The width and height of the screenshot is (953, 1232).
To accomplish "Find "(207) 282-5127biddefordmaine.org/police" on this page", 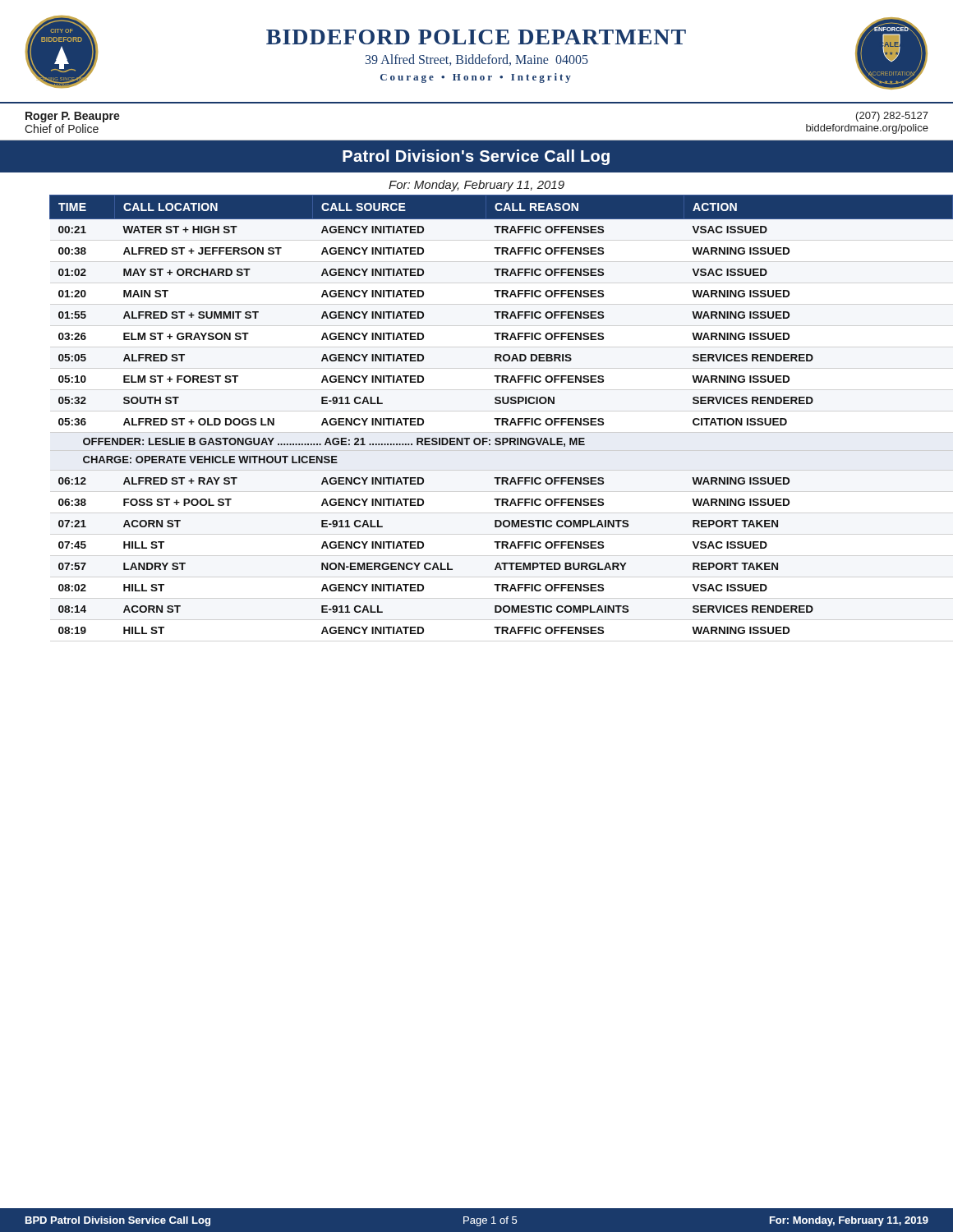I will tap(867, 122).
